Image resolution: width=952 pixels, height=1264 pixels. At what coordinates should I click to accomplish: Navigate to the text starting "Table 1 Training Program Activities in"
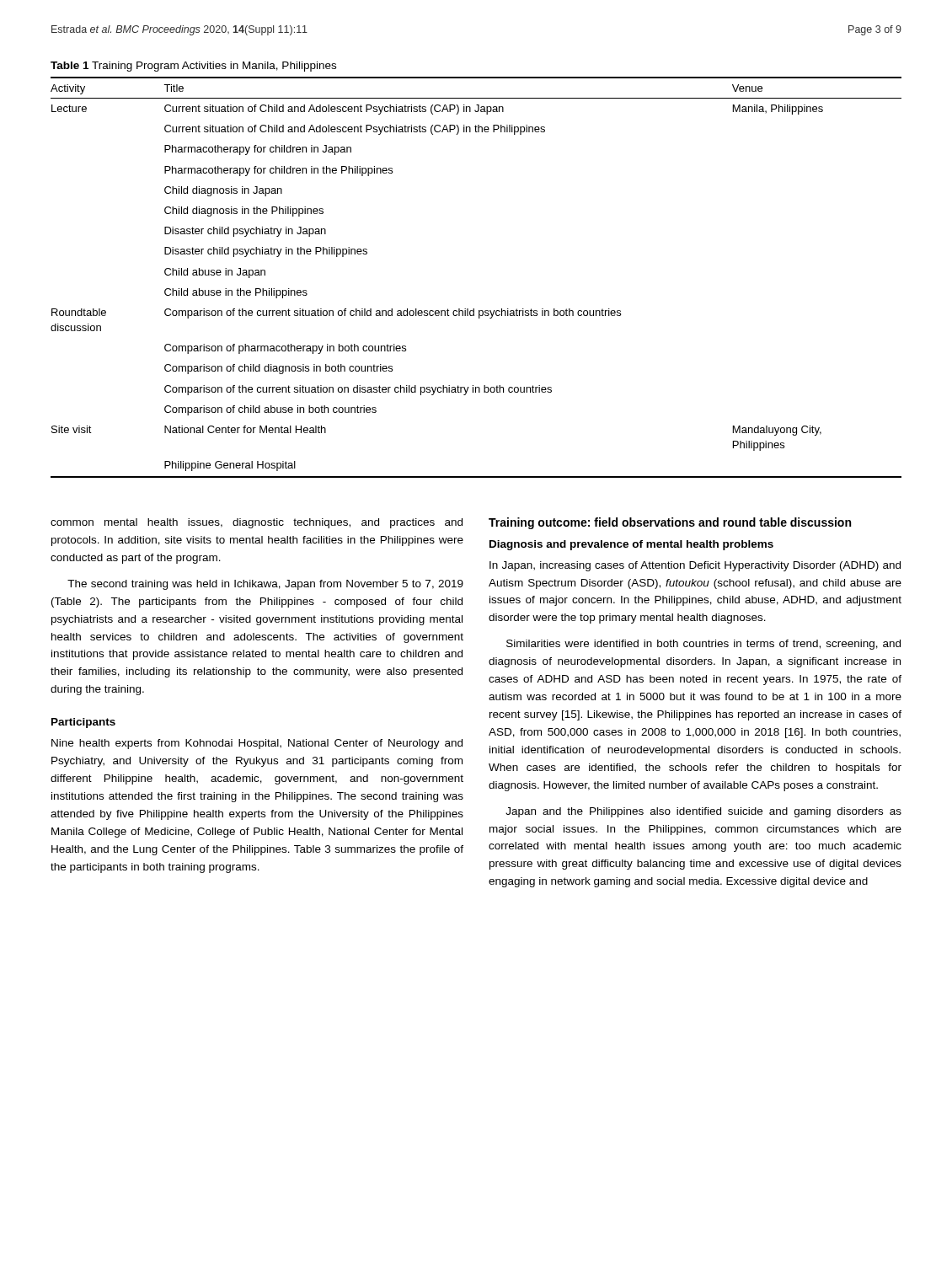coord(193,67)
